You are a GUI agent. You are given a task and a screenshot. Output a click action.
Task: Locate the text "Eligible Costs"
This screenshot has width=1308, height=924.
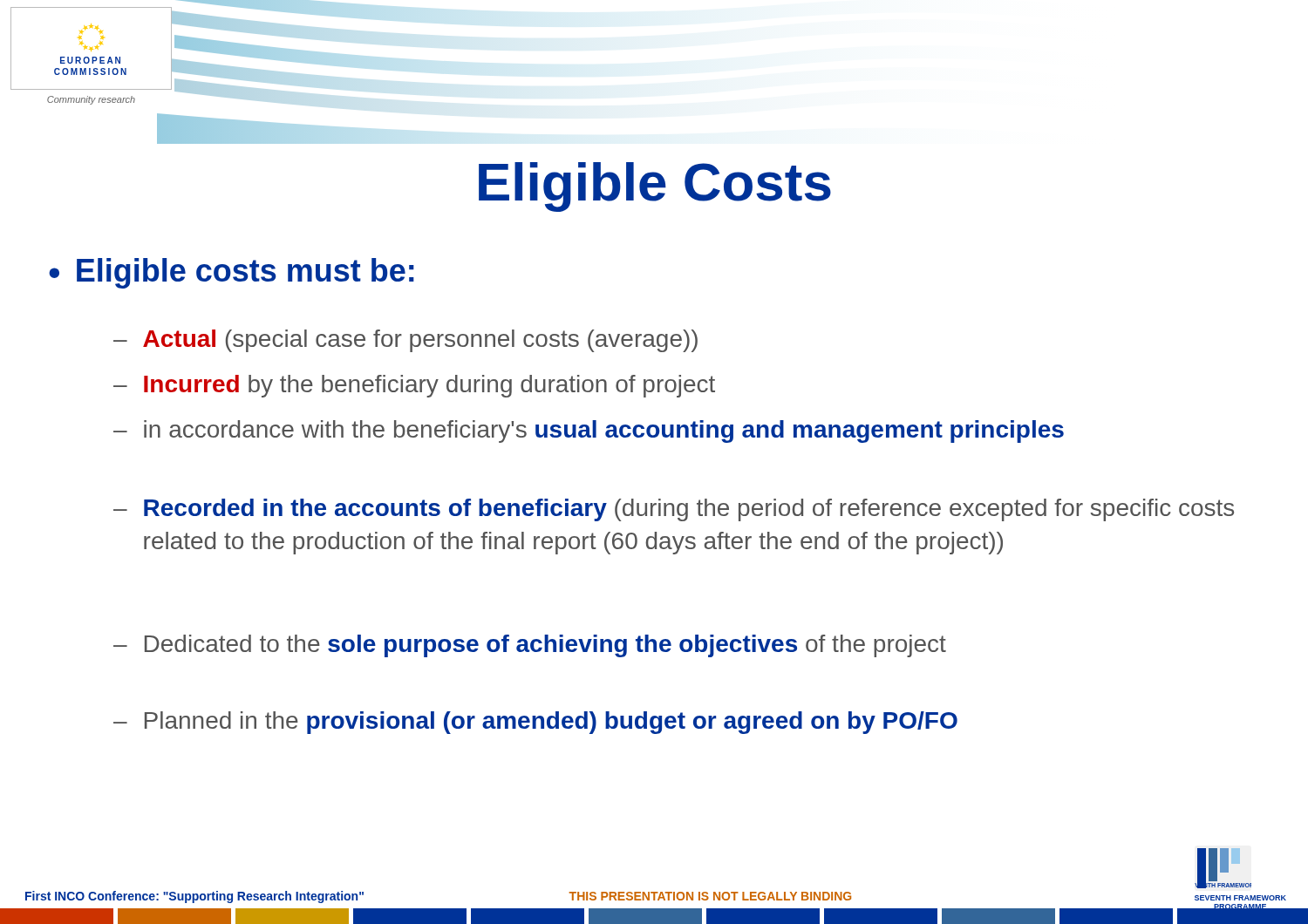(654, 182)
